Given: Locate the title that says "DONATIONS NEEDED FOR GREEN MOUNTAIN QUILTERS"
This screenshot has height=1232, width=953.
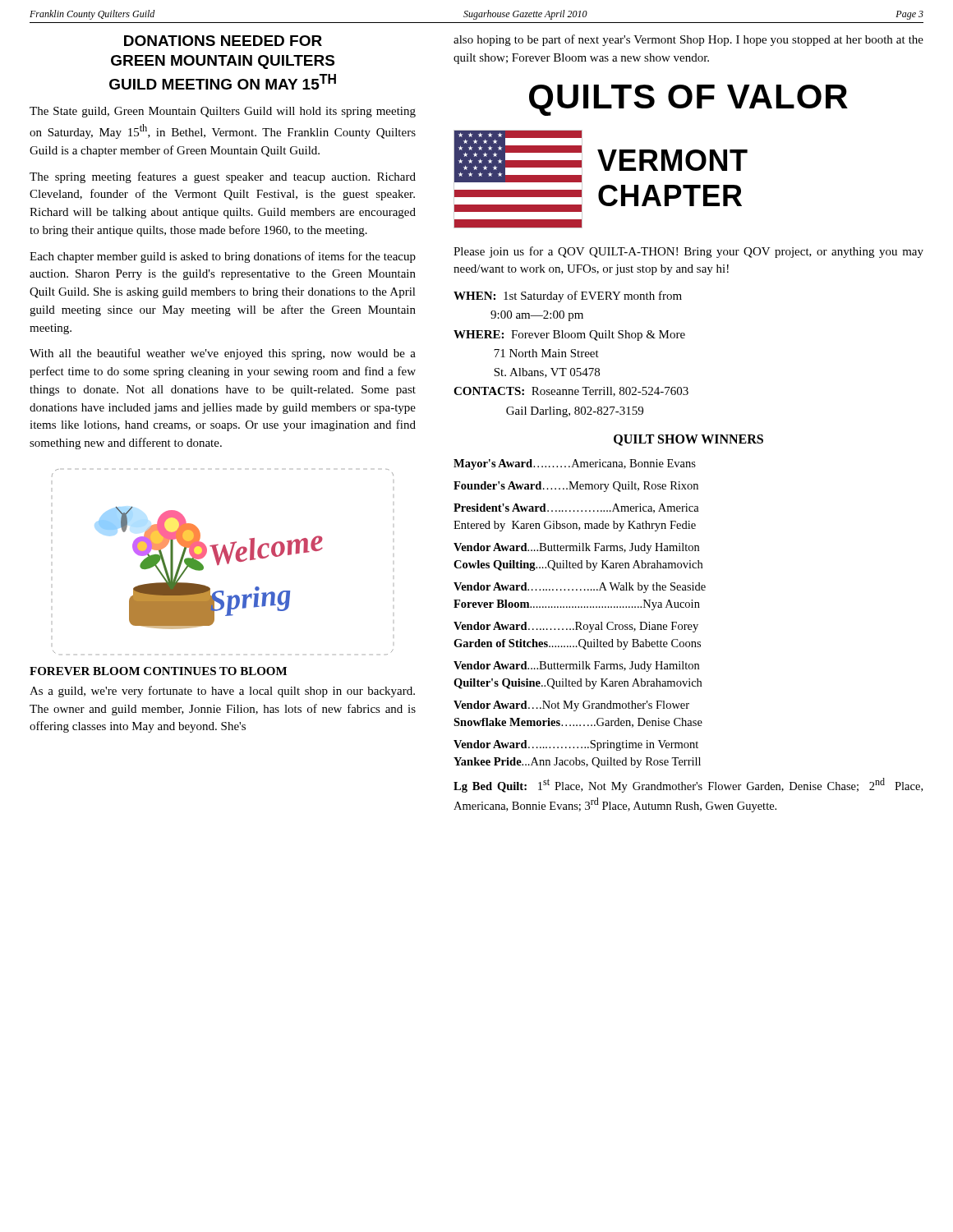Looking at the screenshot, I should [223, 62].
